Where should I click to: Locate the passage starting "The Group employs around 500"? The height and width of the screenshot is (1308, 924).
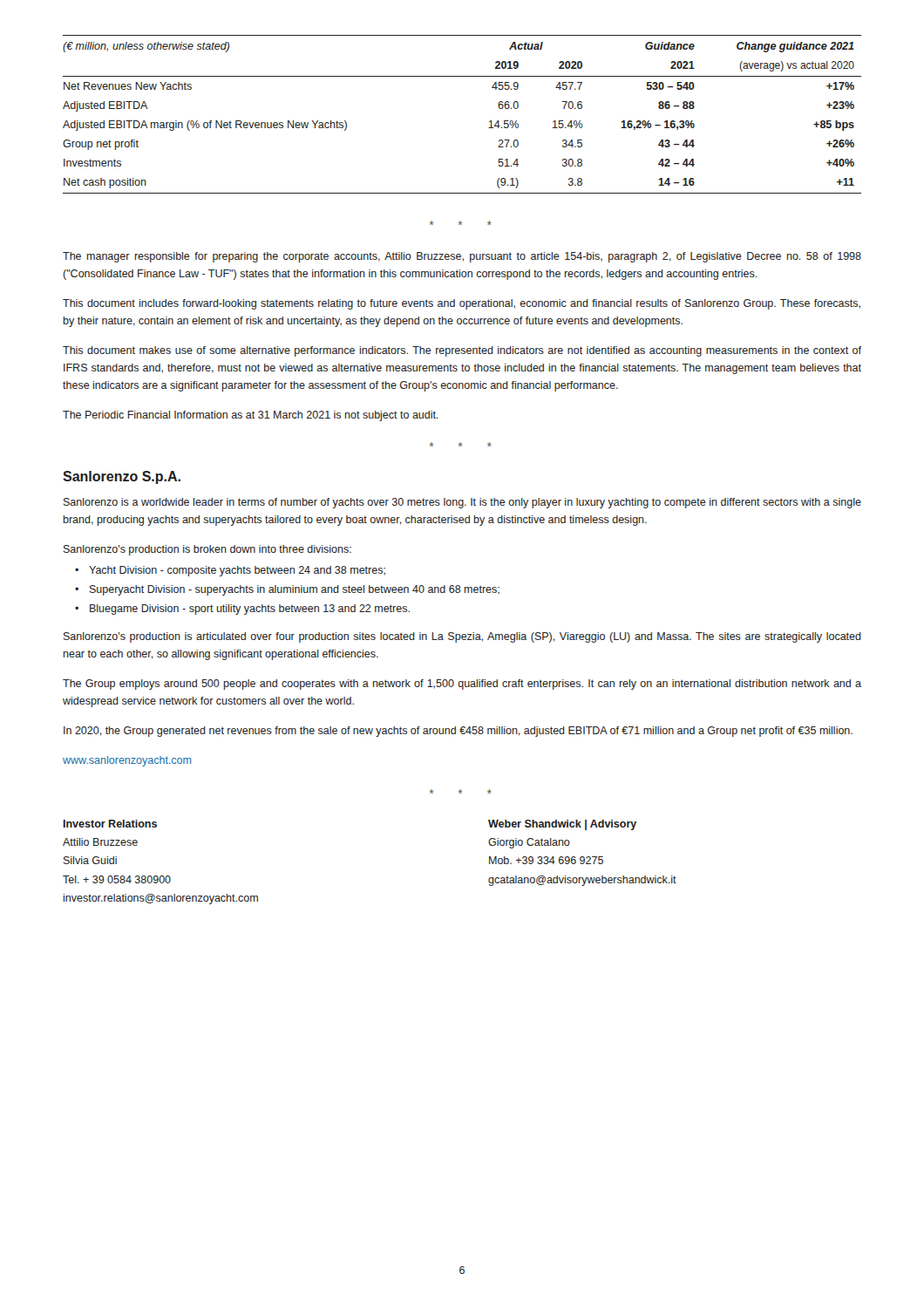[x=462, y=692]
